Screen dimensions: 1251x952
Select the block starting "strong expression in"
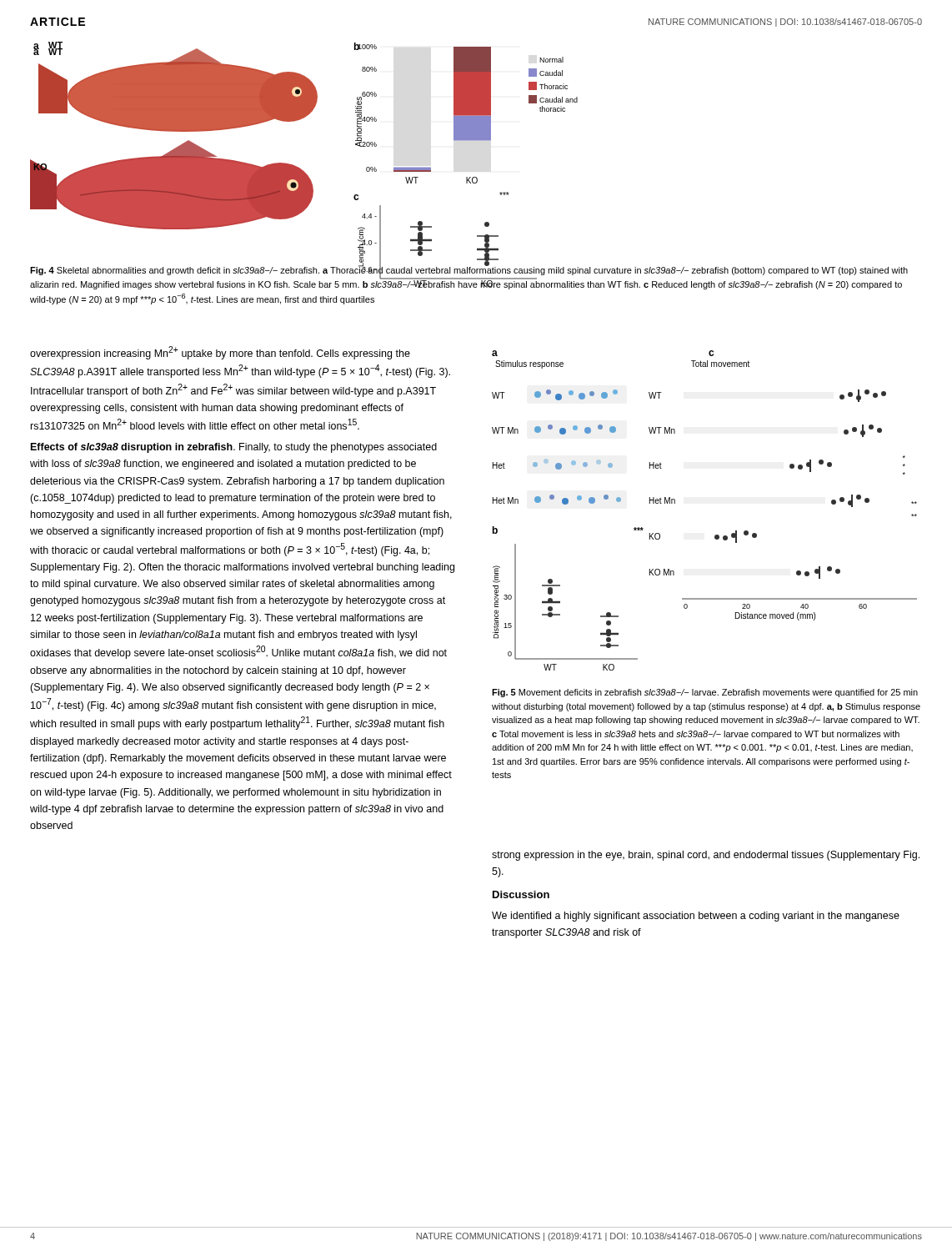pyautogui.click(x=706, y=863)
